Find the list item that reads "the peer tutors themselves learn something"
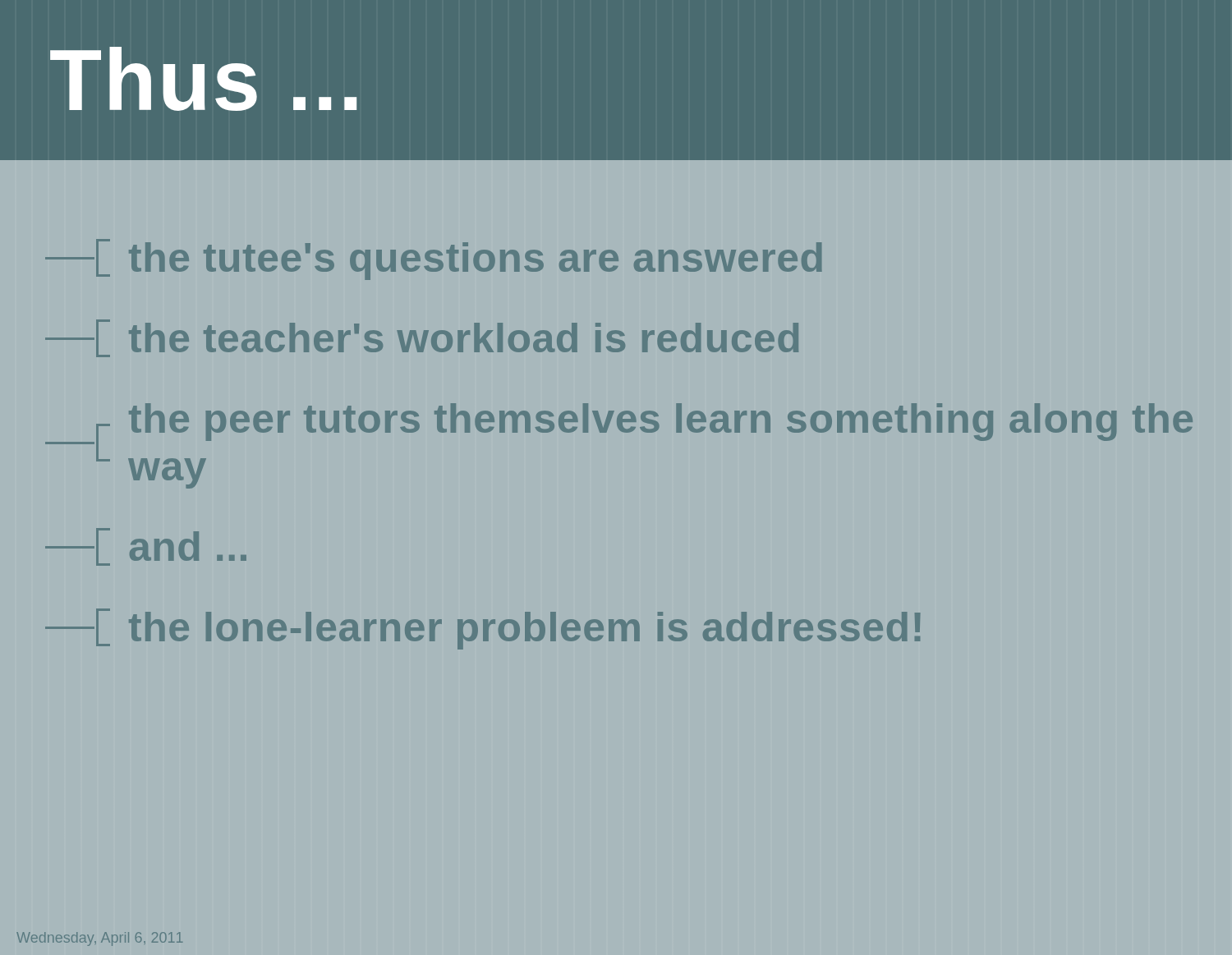Screen dimensions: 955x1232 (x=639, y=443)
